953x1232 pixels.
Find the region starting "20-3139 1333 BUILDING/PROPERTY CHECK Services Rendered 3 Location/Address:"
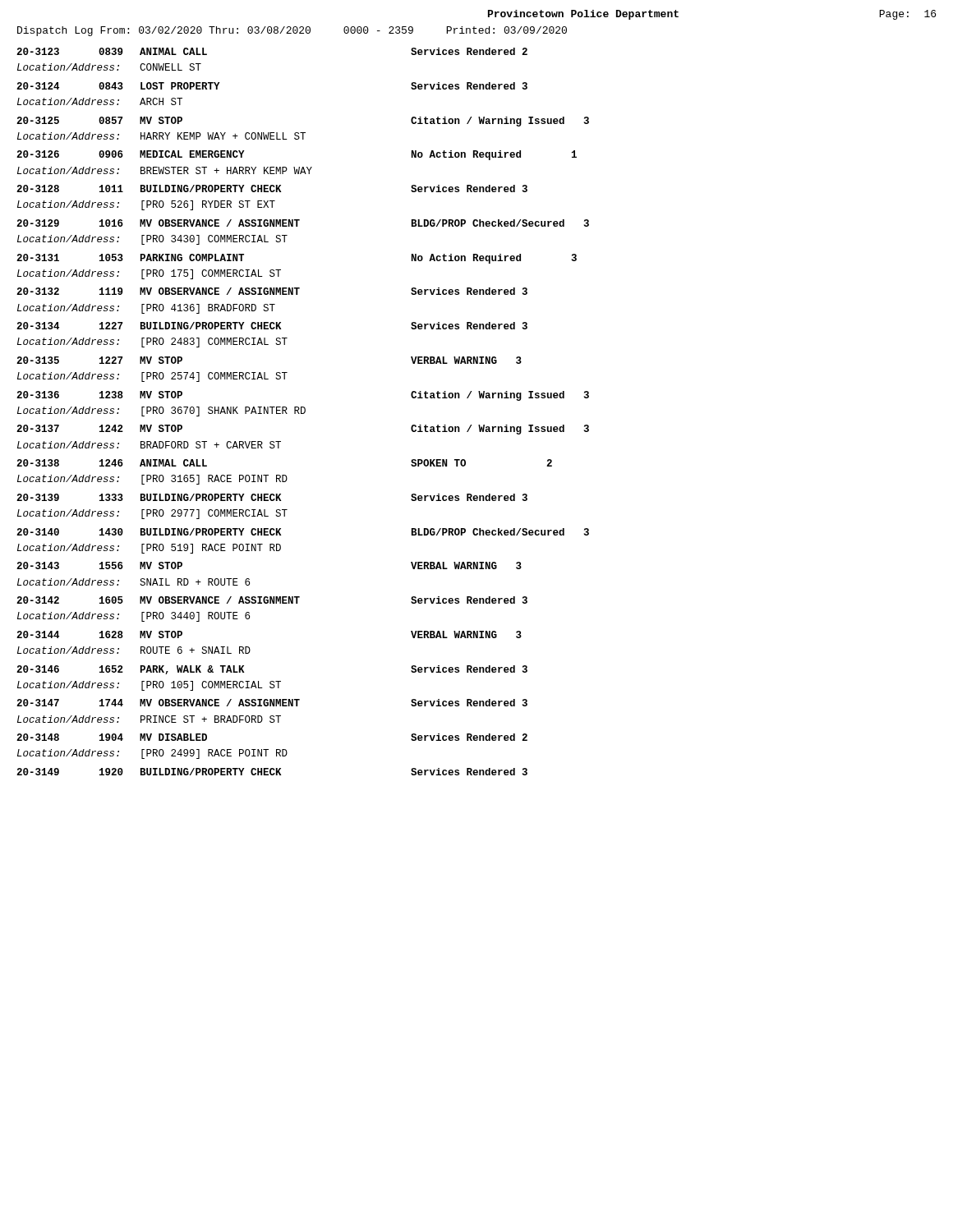click(x=476, y=507)
